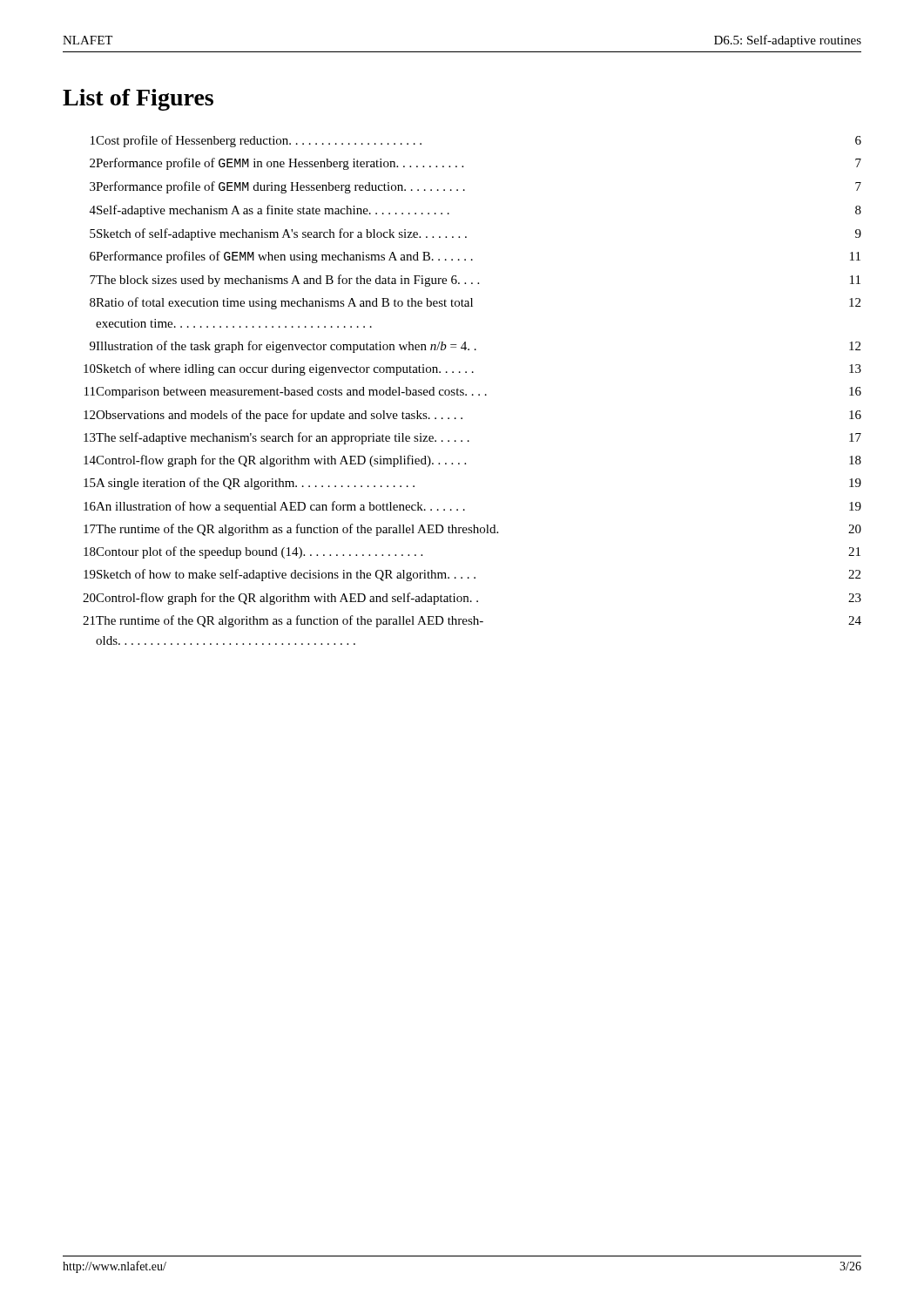Where is the passage that starts "8 Ratio of total execution"?

tap(462, 313)
